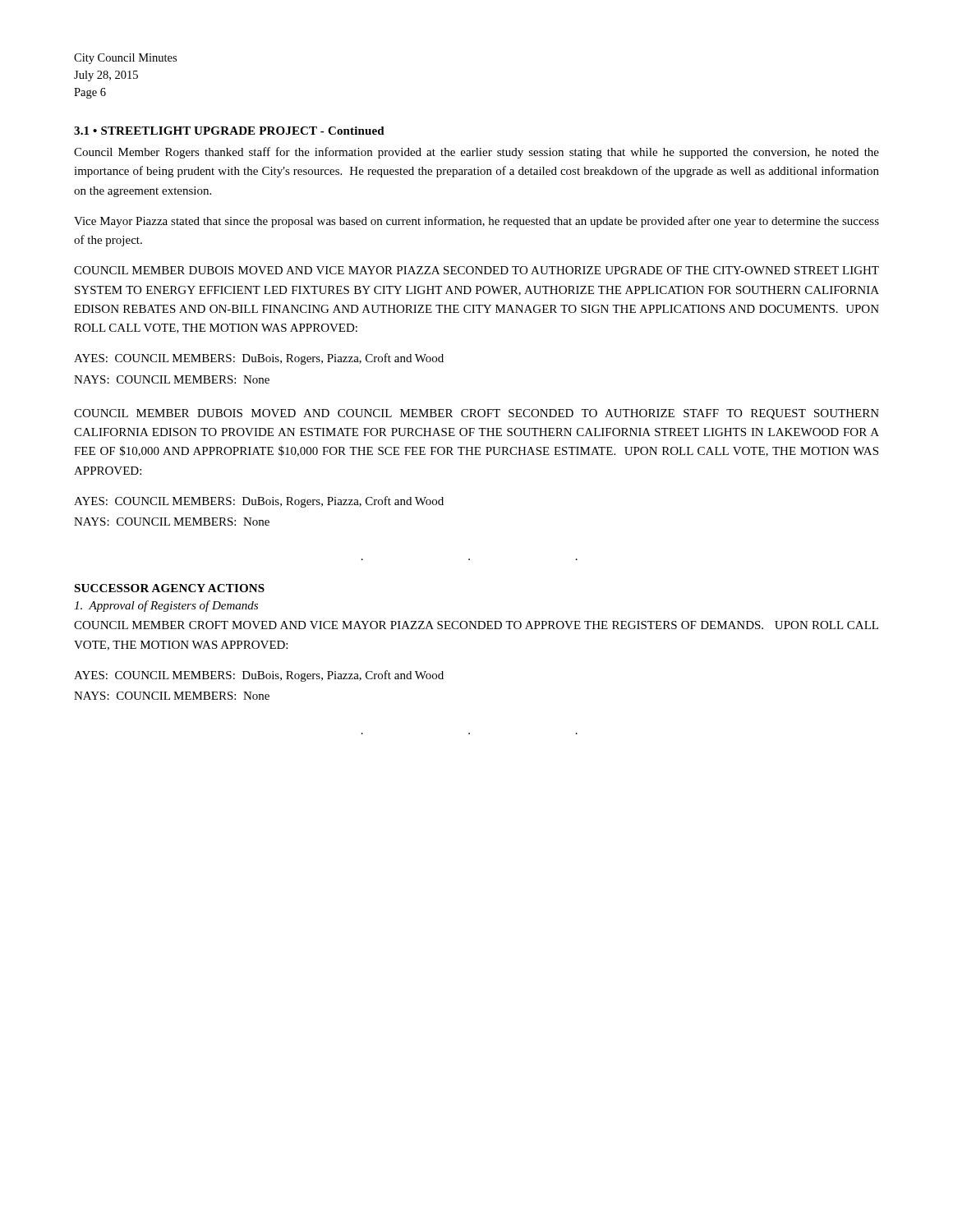Image resolution: width=953 pixels, height=1232 pixels.
Task: Locate the section header containing "1. Approval of Registers of Demands"
Action: coord(166,606)
